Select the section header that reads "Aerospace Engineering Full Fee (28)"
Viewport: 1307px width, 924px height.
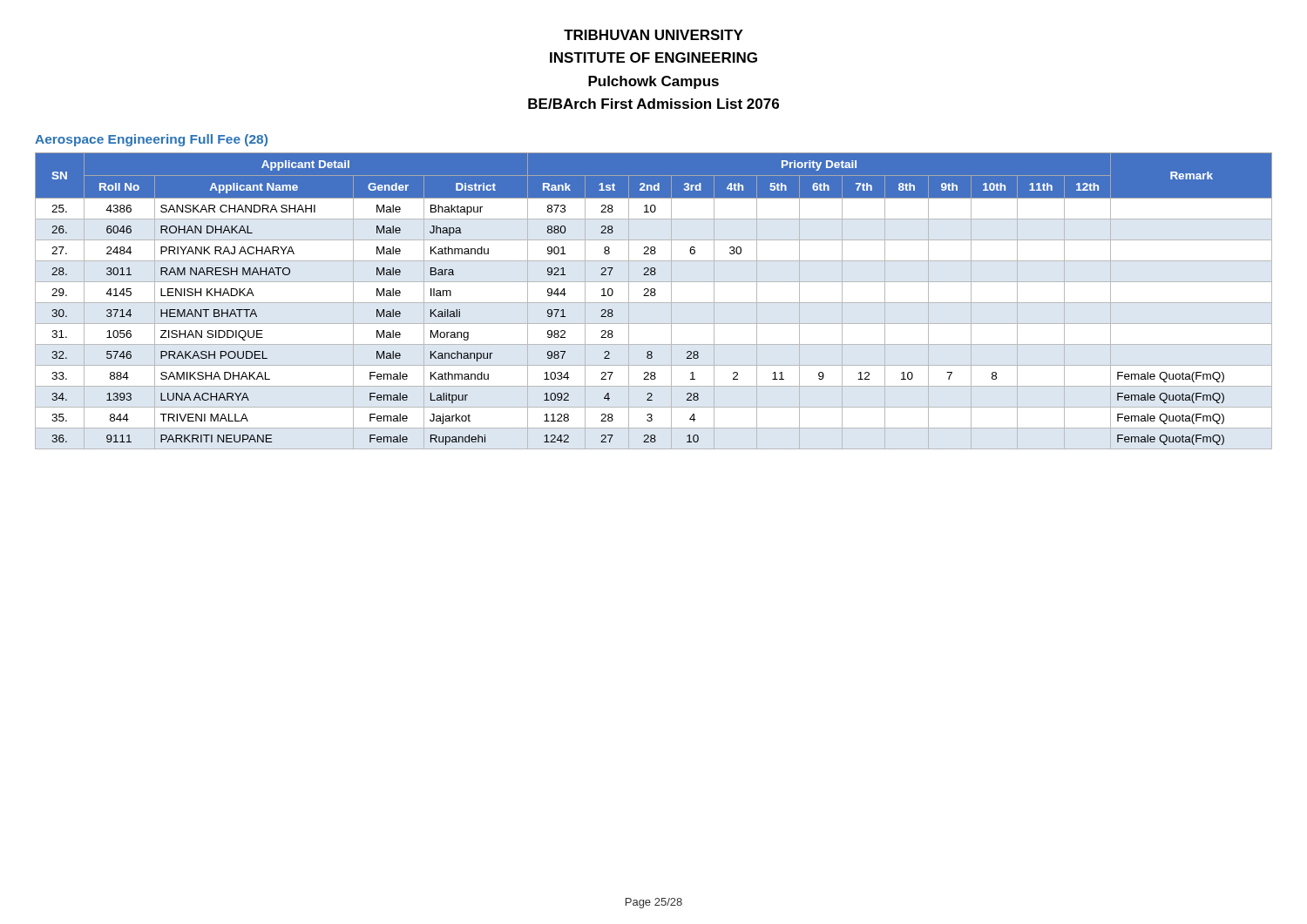152,139
